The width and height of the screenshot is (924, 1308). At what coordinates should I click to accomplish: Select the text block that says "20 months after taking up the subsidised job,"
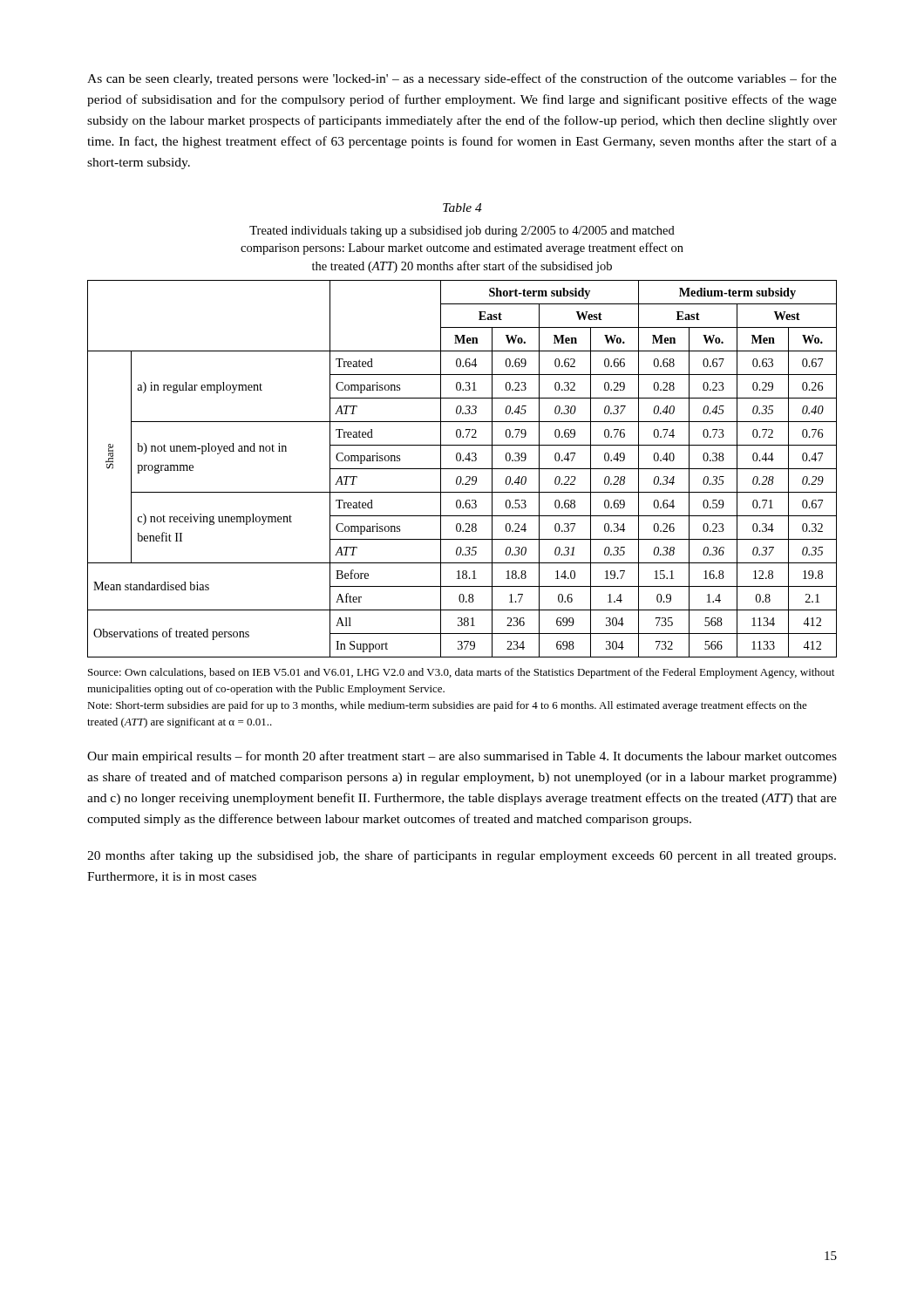[462, 866]
